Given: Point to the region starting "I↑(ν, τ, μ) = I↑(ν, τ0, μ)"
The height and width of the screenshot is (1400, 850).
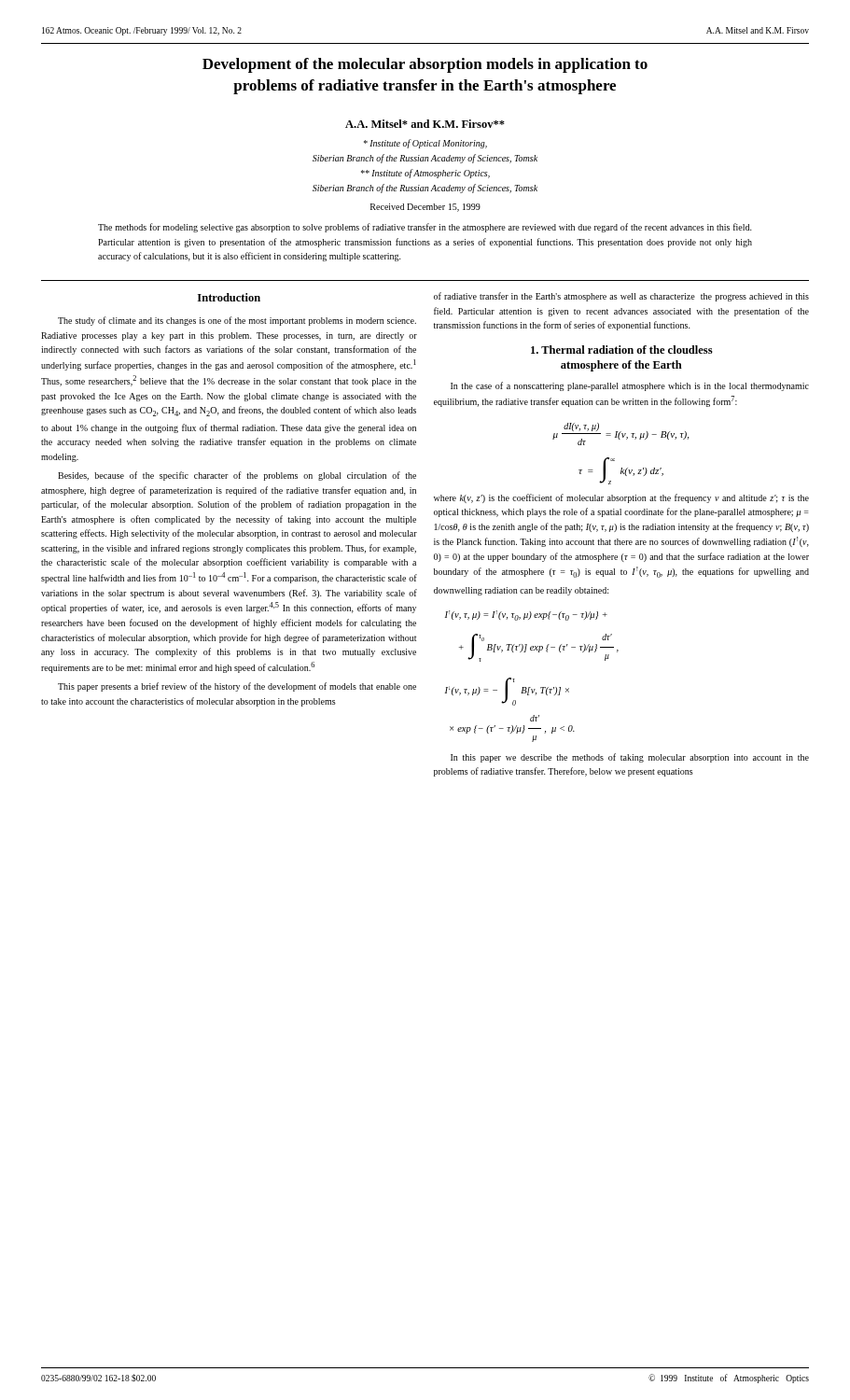Looking at the screenshot, I should [x=526, y=616].
